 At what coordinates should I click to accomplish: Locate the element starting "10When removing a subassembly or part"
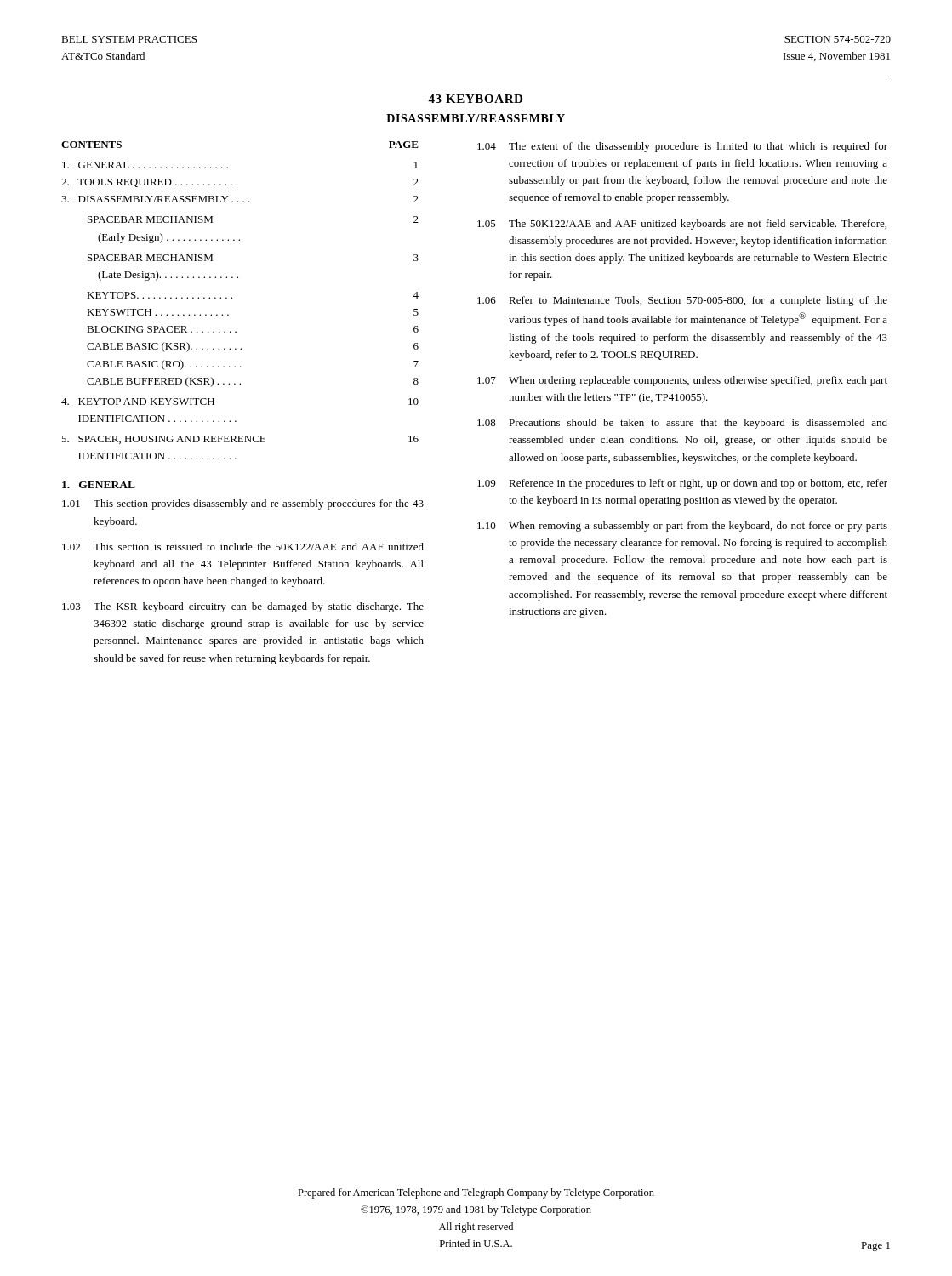(682, 569)
